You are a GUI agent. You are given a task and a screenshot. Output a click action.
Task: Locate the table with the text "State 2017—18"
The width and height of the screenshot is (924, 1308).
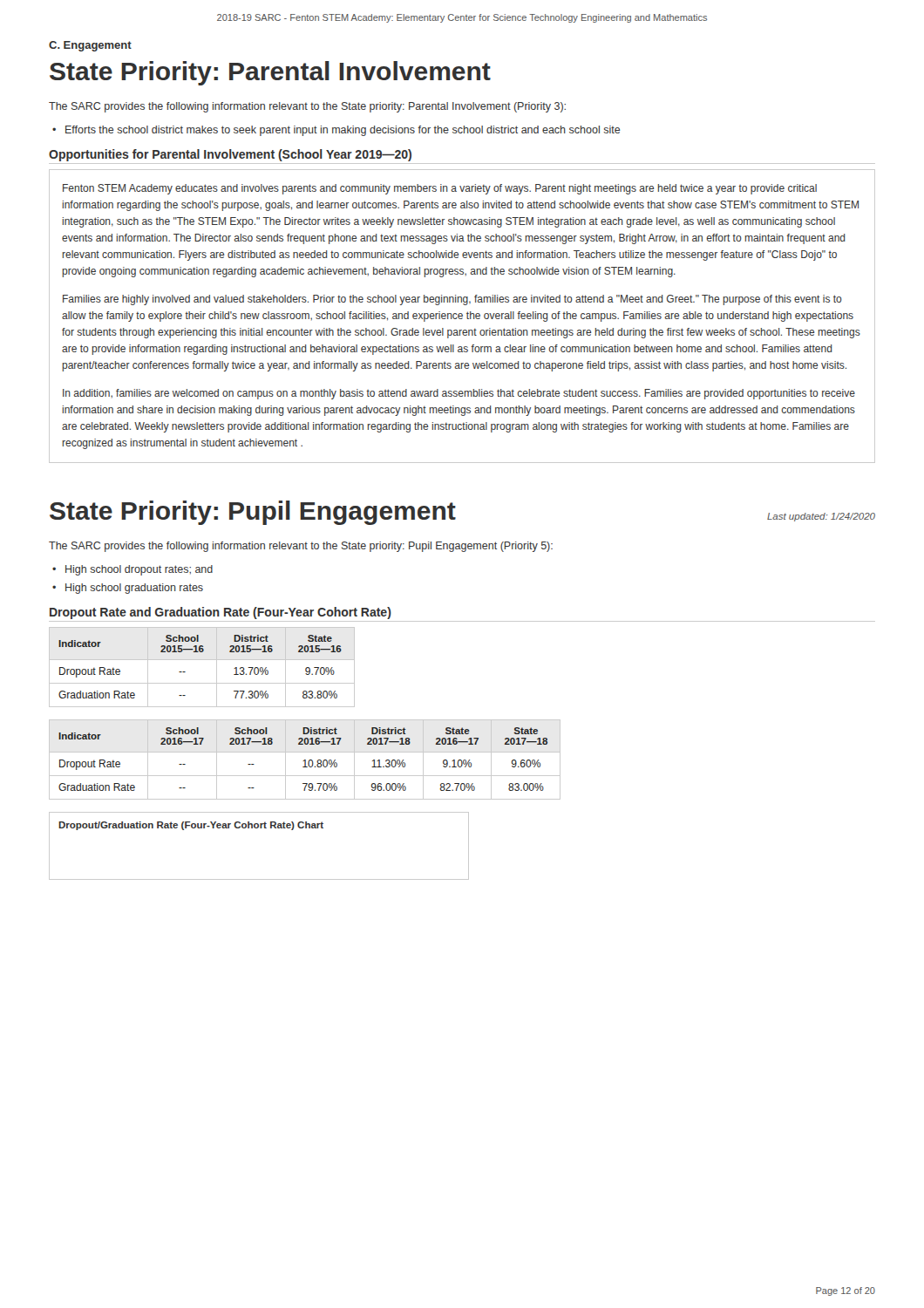[462, 759]
